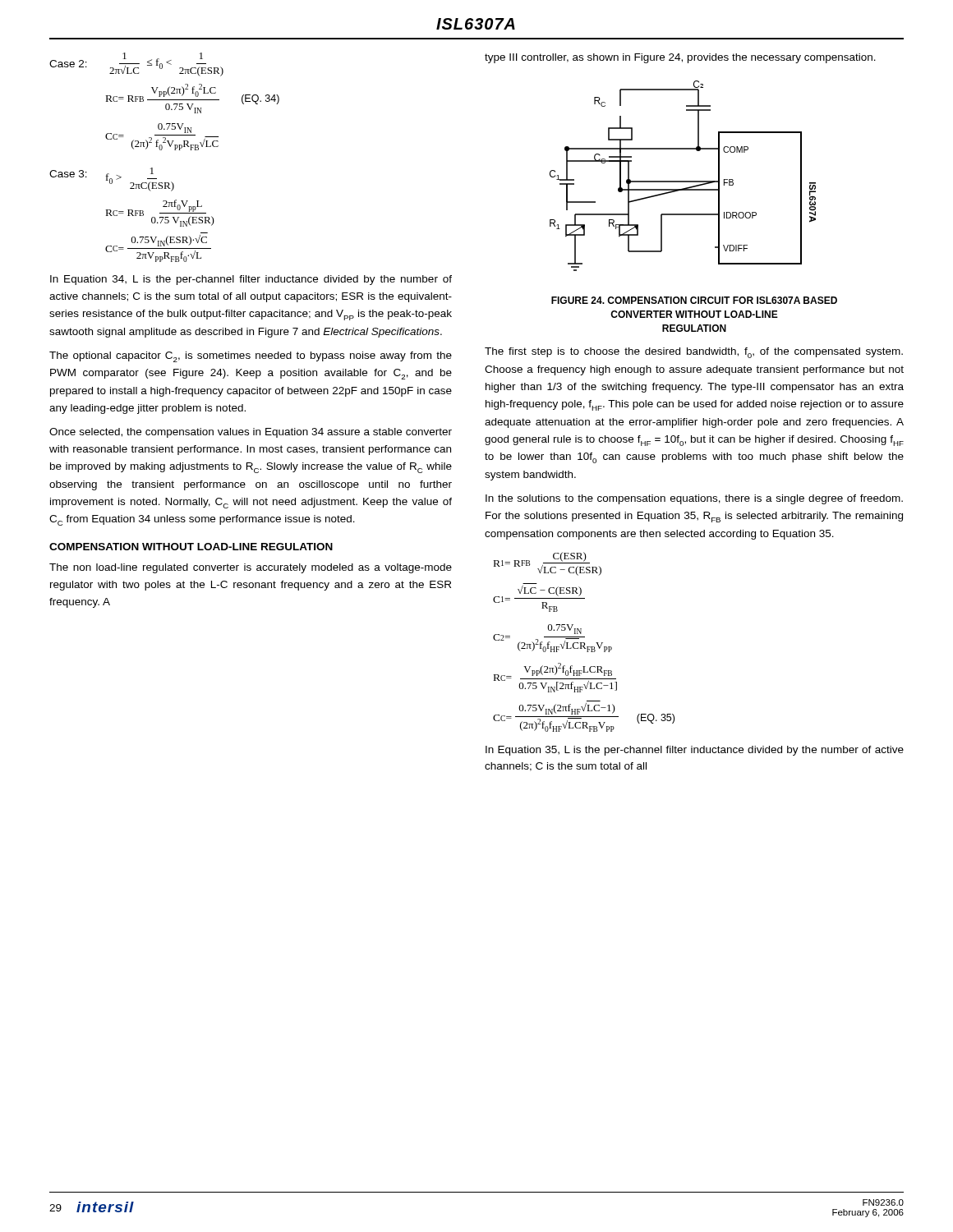Point to the block beginning "Once selected, the"
The height and width of the screenshot is (1232, 953).
click(251, 476)
